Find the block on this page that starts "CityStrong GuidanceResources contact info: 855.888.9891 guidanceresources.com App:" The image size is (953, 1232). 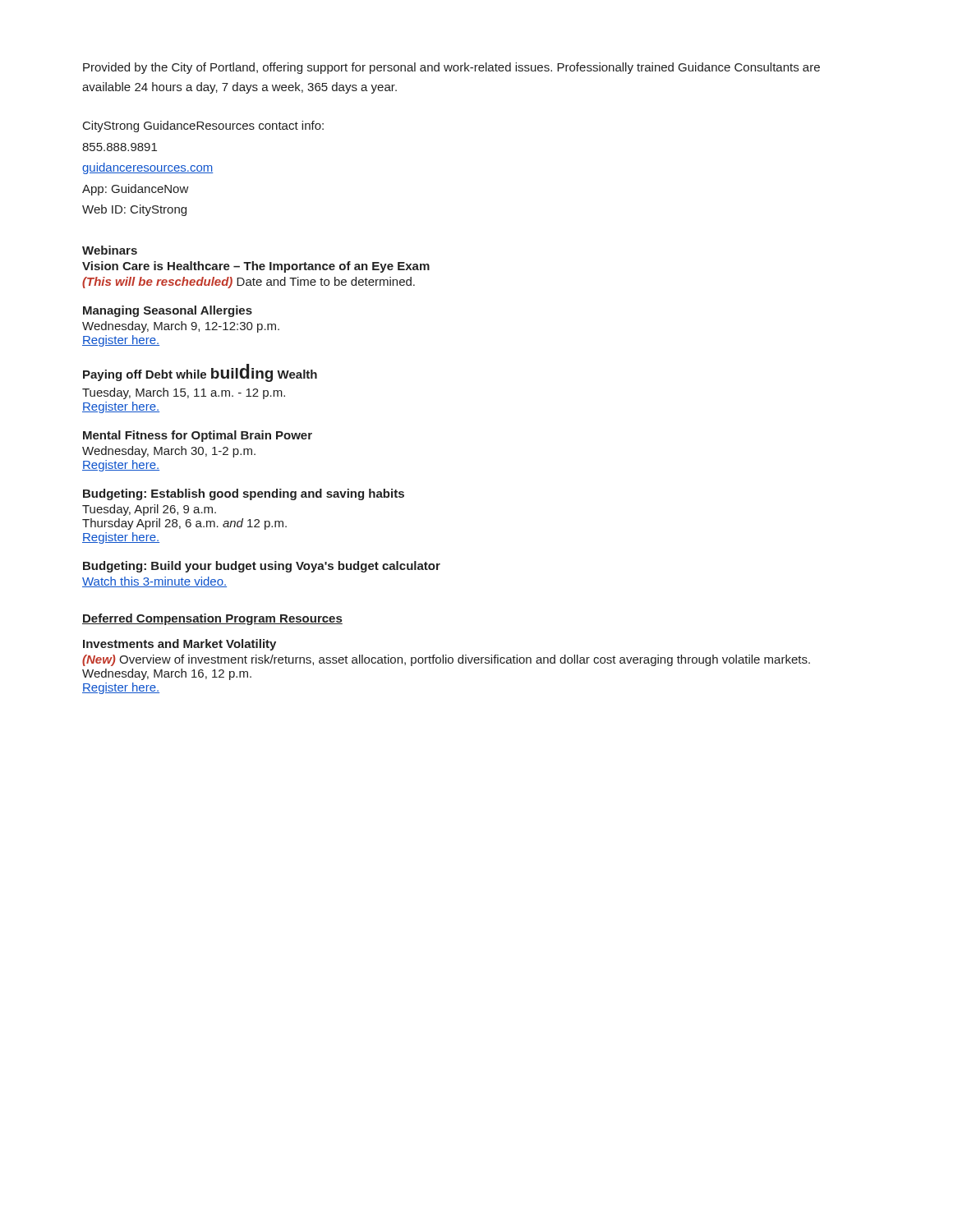pyautogui.click(x=203, y=167)
